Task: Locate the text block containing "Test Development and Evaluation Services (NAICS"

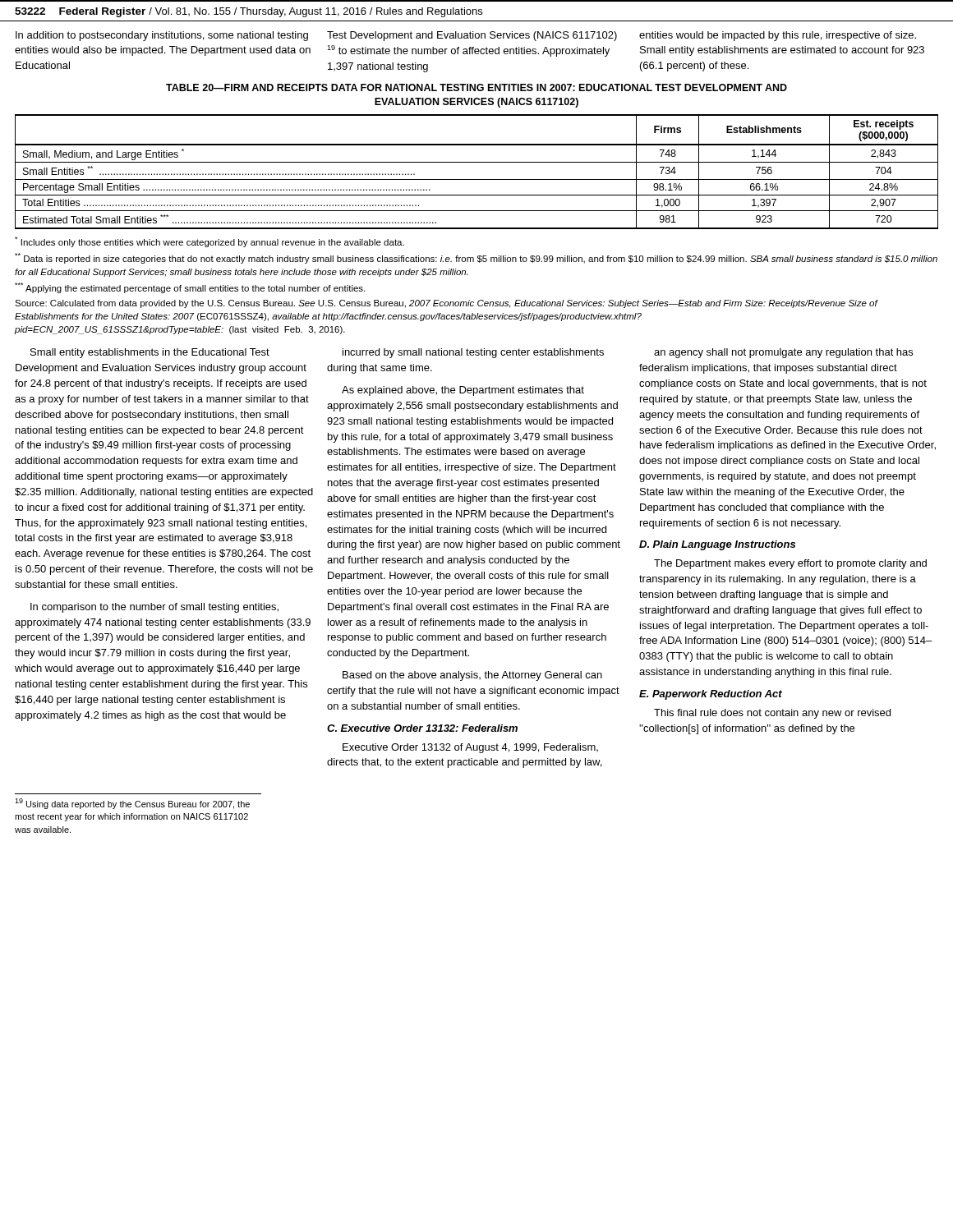Action: pyautogui.click(x=472, y=51)
